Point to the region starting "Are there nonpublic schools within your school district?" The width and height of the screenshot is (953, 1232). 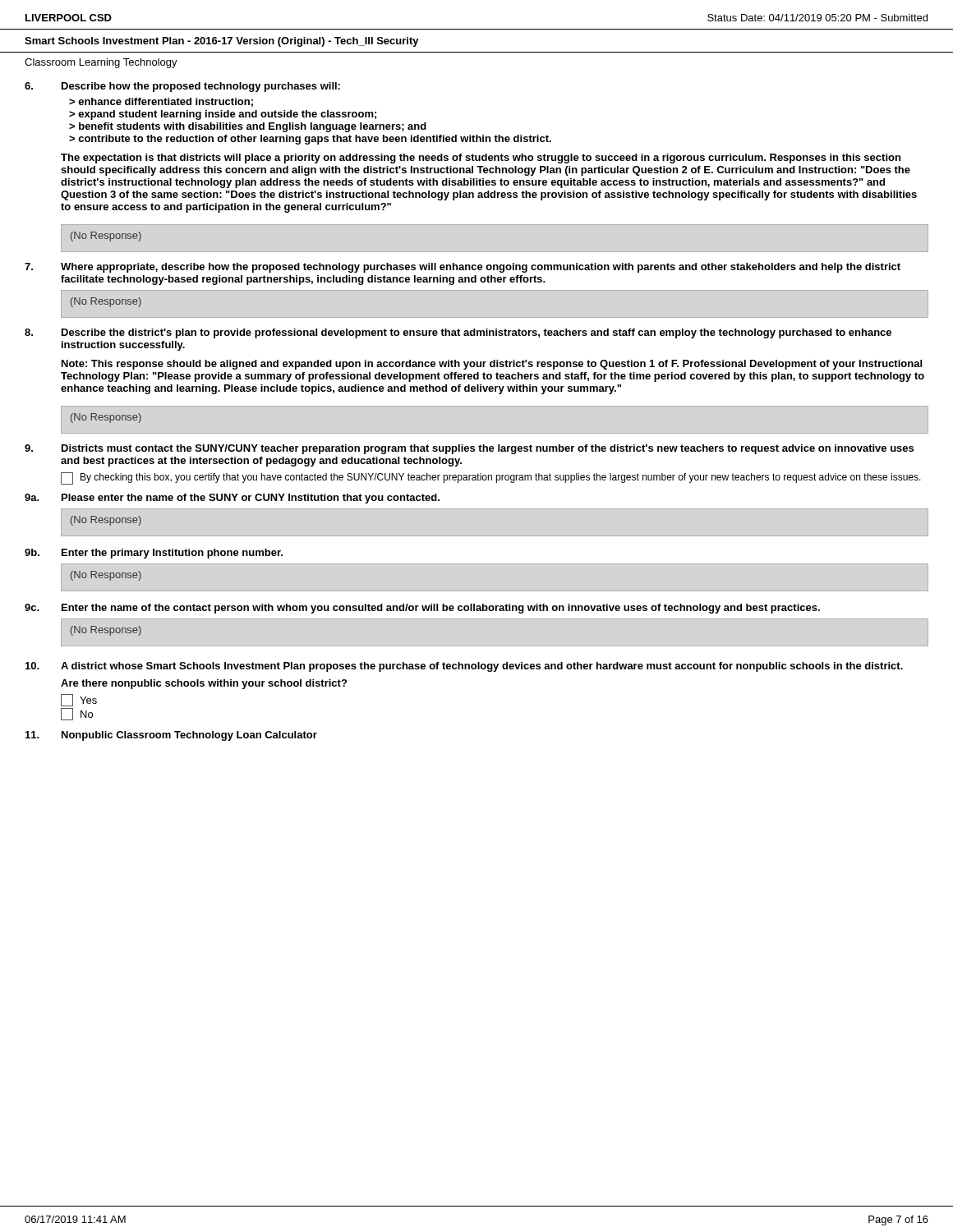[204, 683]
